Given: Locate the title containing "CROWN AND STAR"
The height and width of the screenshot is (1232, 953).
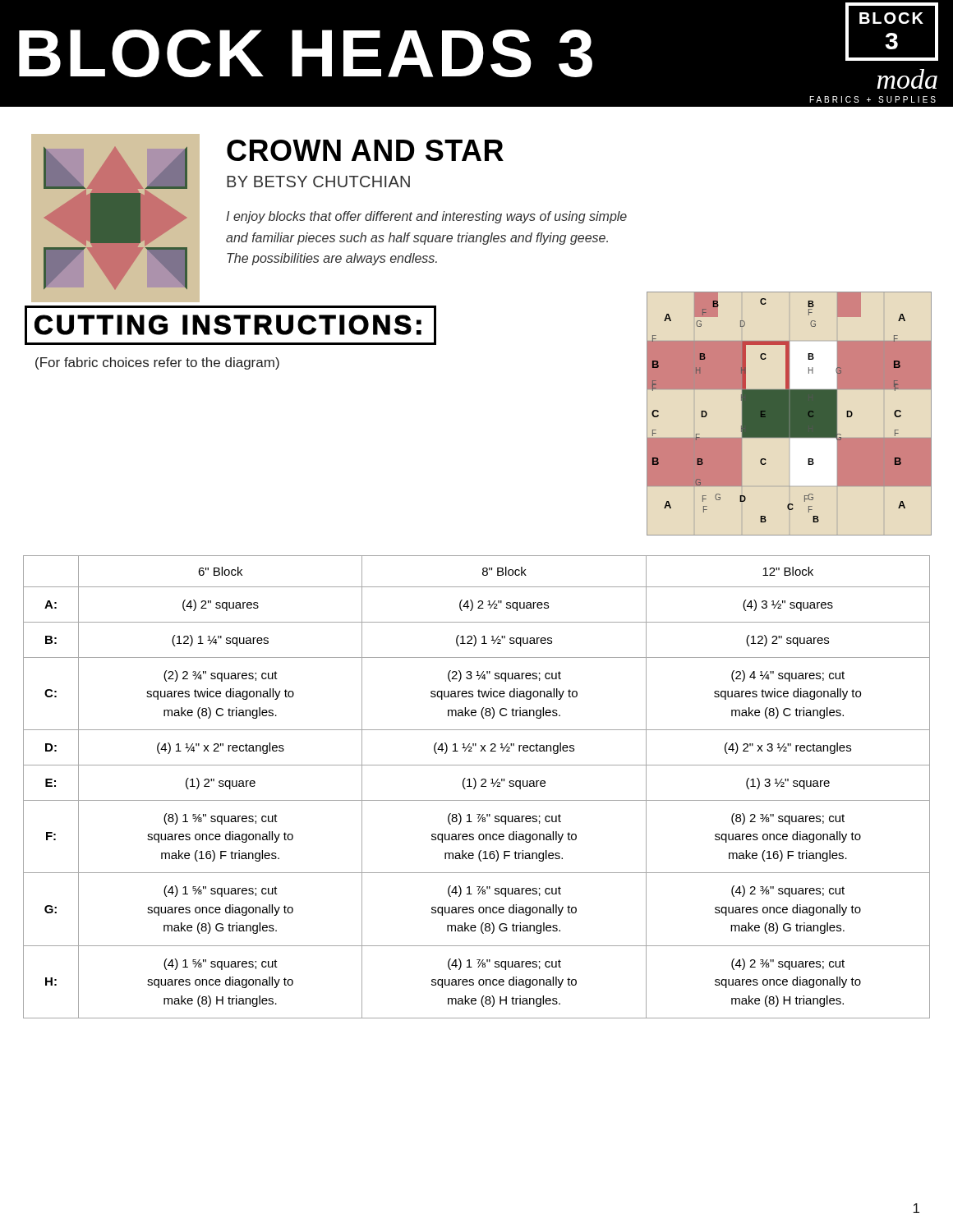Looking at the screenshot, I should click(x=365, y=151).
